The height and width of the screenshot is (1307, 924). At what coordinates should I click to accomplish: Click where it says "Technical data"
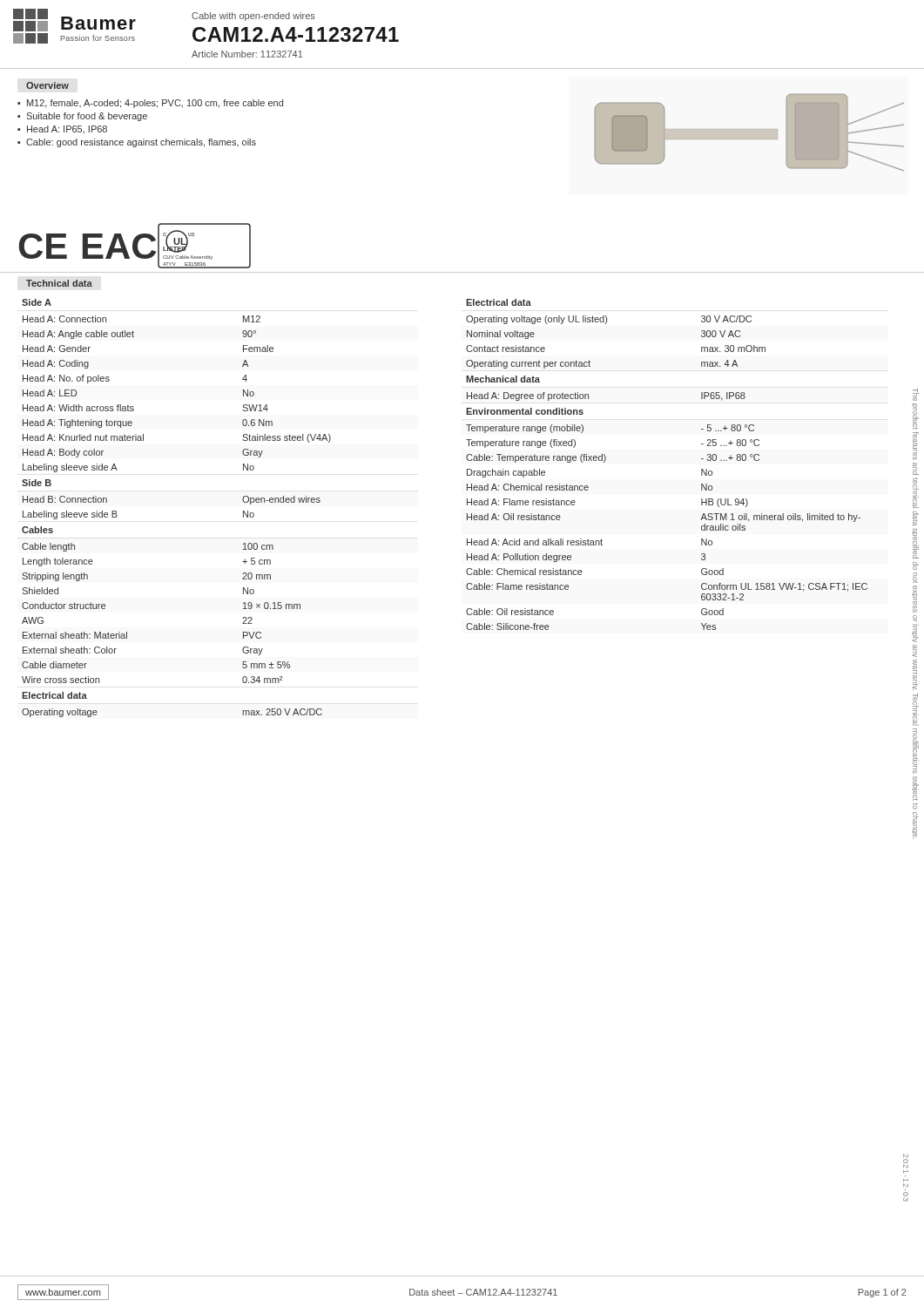tap(59, 283)
